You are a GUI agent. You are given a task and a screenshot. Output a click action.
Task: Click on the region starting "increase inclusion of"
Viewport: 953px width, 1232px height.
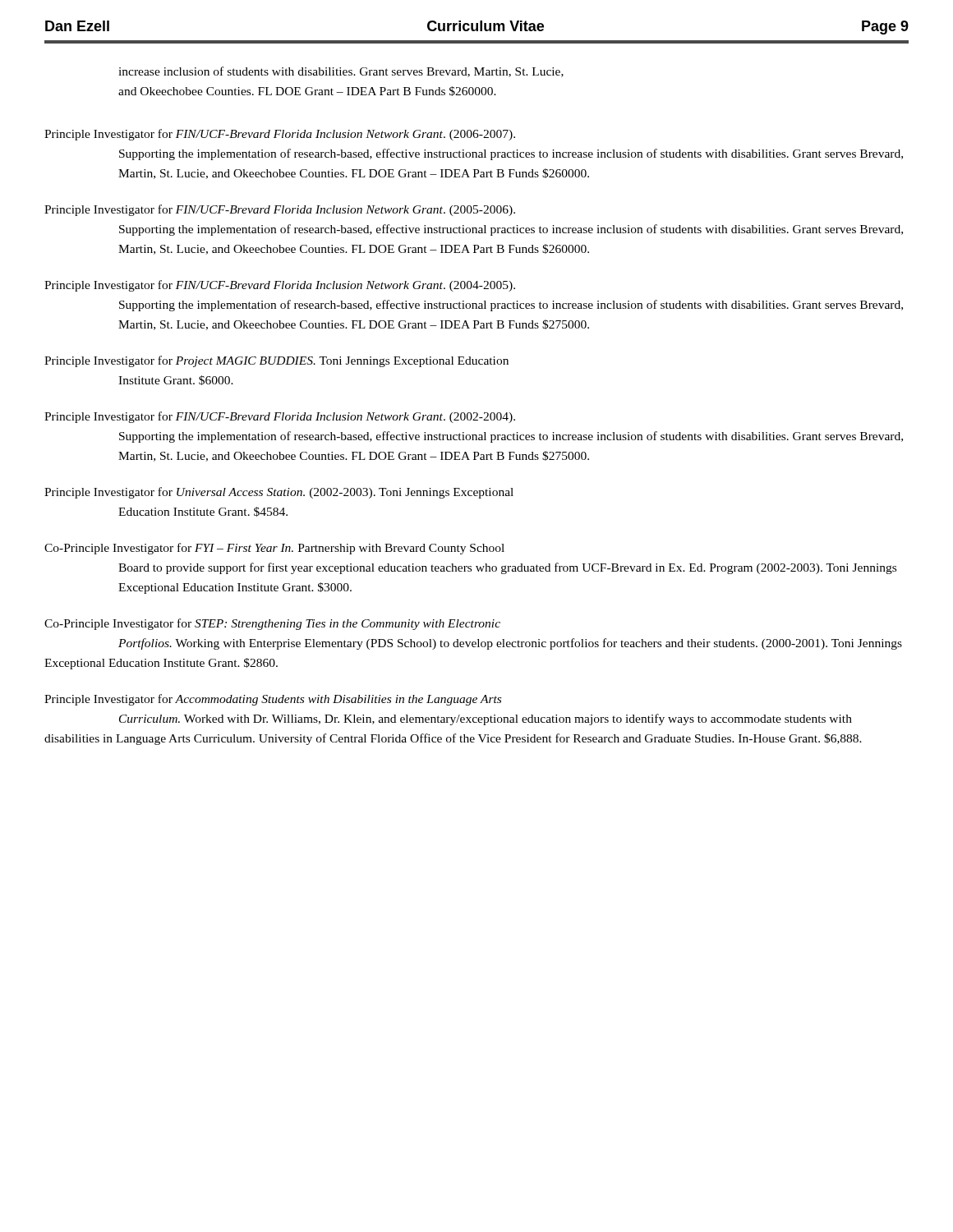(x=341, y=81)
